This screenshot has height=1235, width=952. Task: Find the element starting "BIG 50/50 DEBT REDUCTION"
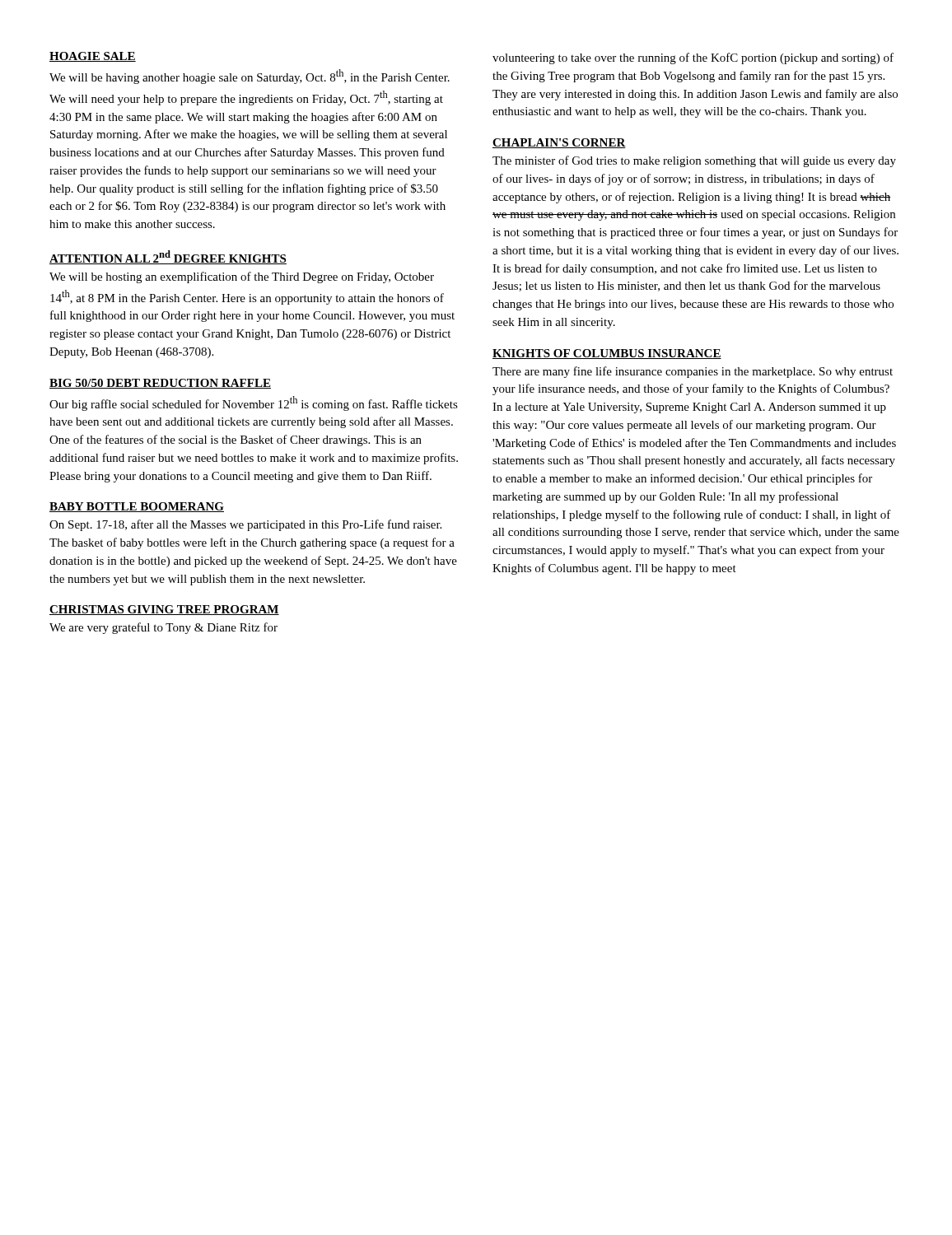click(x=160, y=382)
